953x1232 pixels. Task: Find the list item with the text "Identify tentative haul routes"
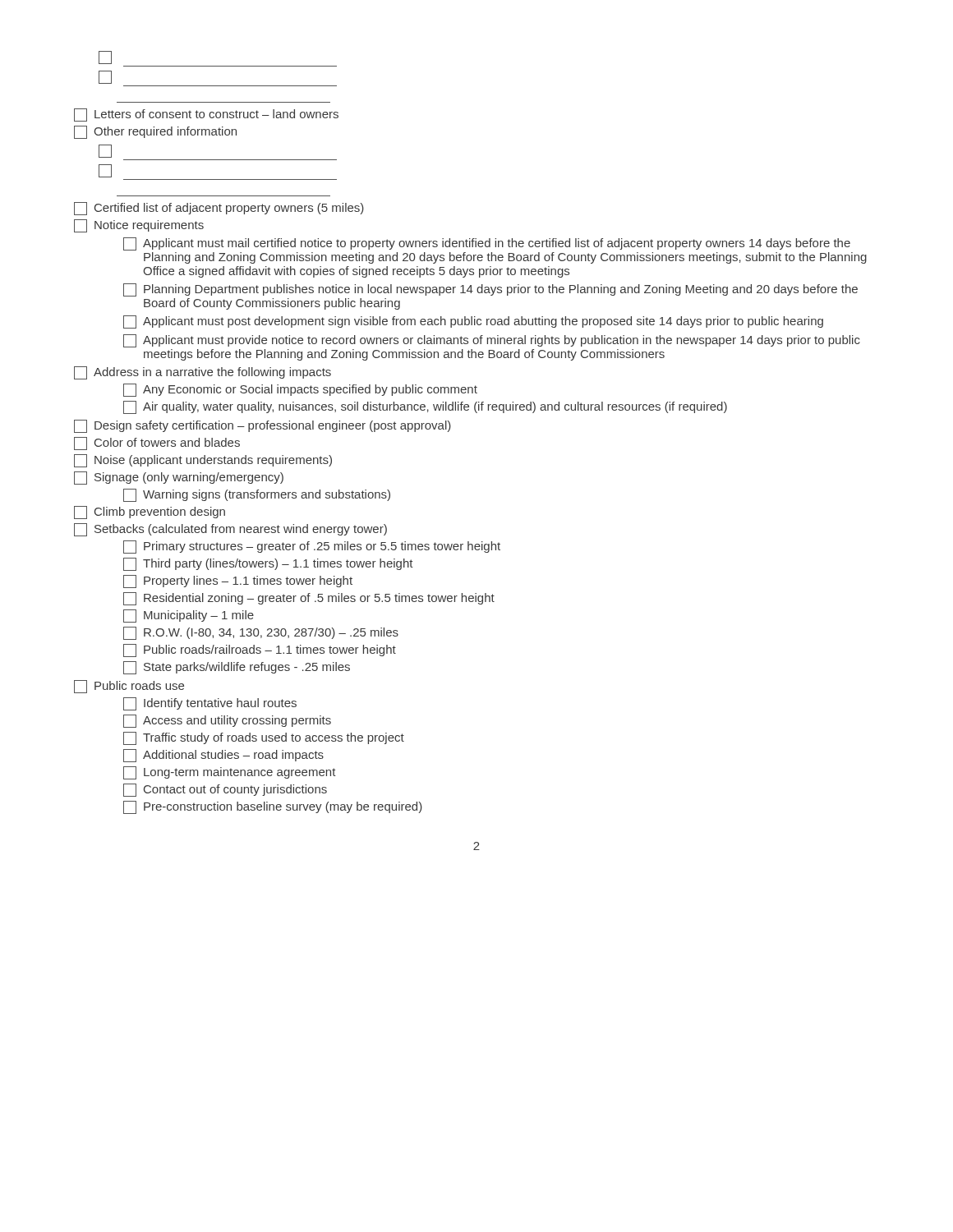(210, 704)
